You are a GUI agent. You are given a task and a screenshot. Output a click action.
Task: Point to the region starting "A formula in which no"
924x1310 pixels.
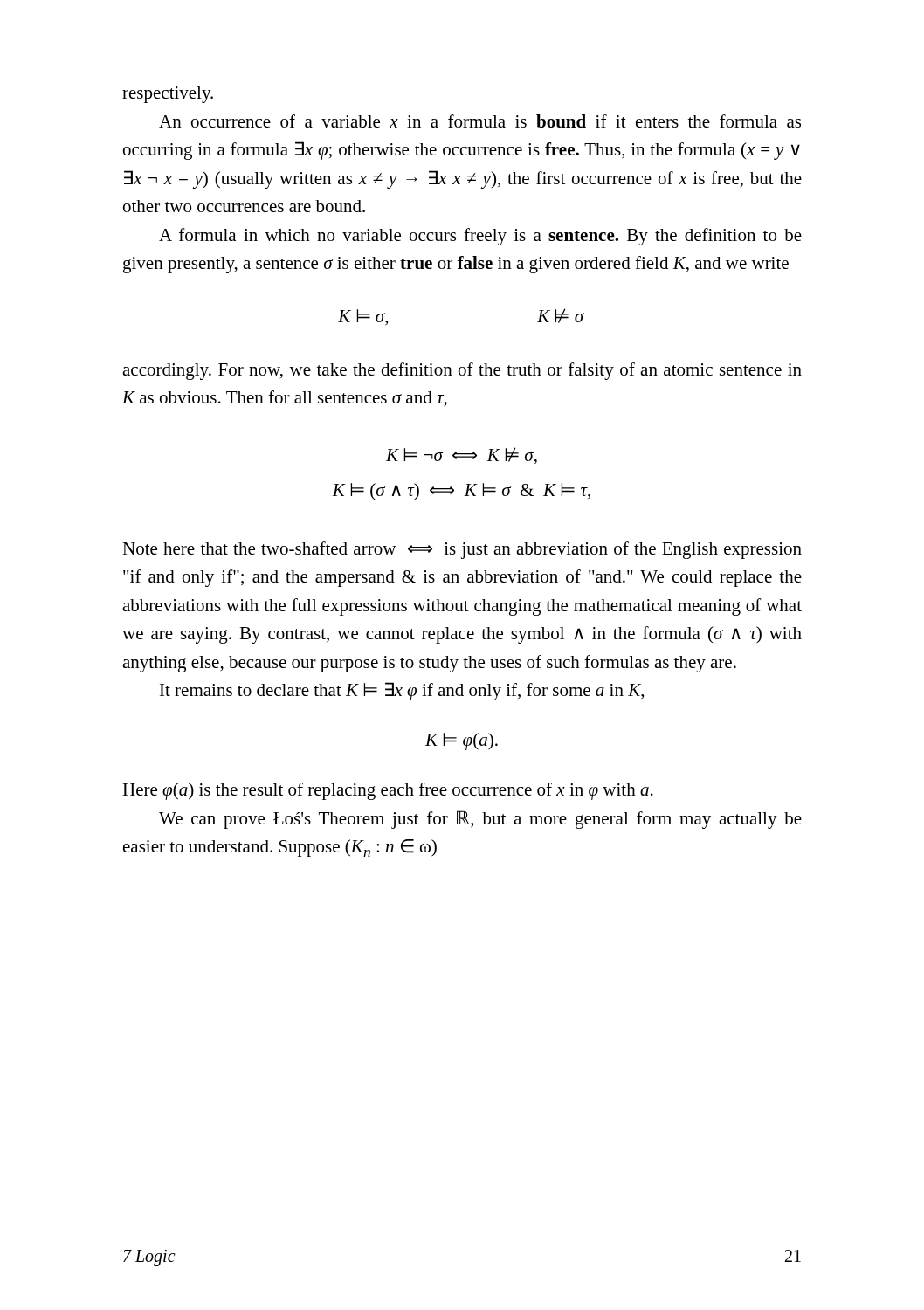coord(462,249)
